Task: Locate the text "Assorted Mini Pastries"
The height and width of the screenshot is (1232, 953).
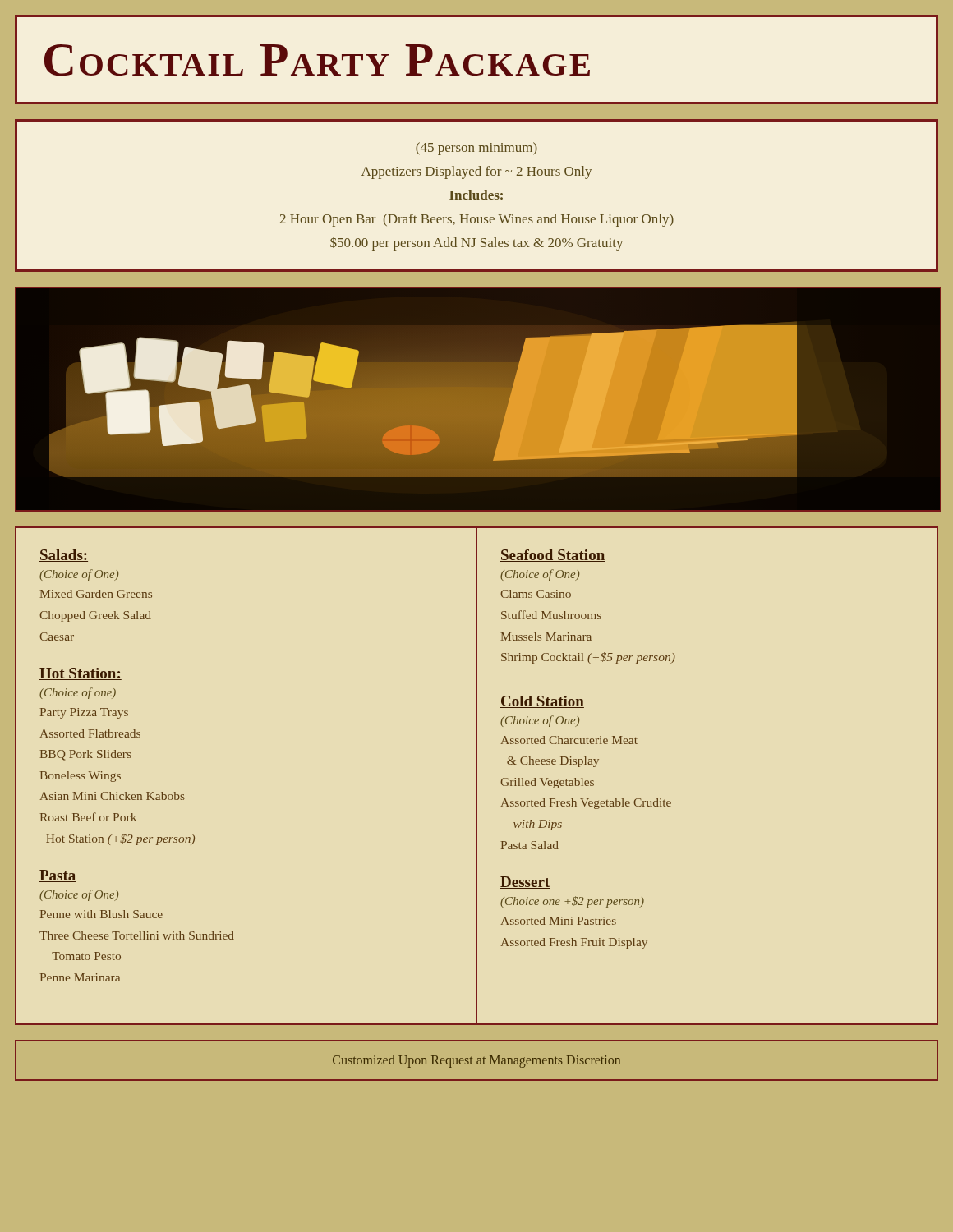Action: (x=558, y=920)
